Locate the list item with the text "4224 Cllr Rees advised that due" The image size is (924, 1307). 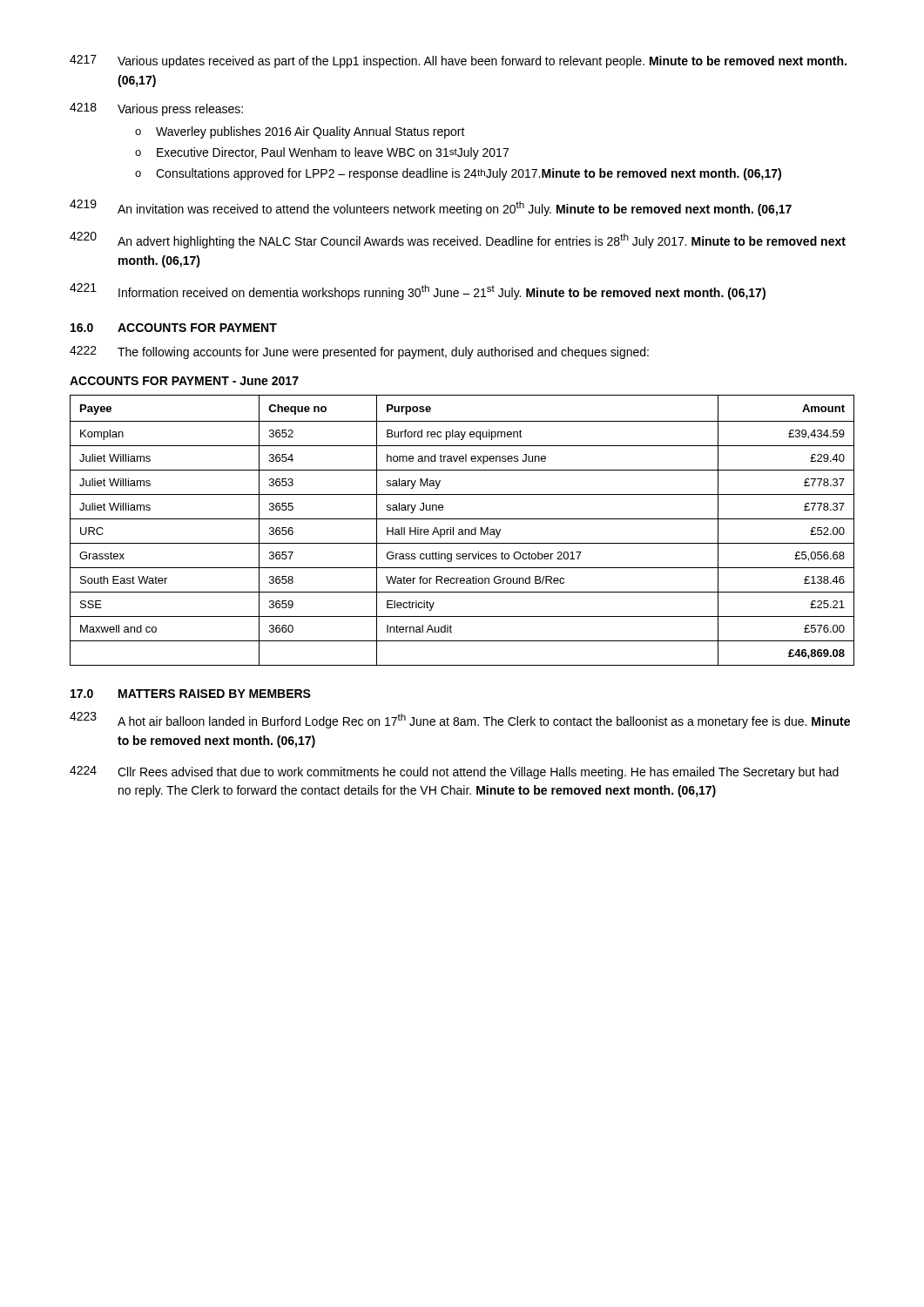click(462, 782)
